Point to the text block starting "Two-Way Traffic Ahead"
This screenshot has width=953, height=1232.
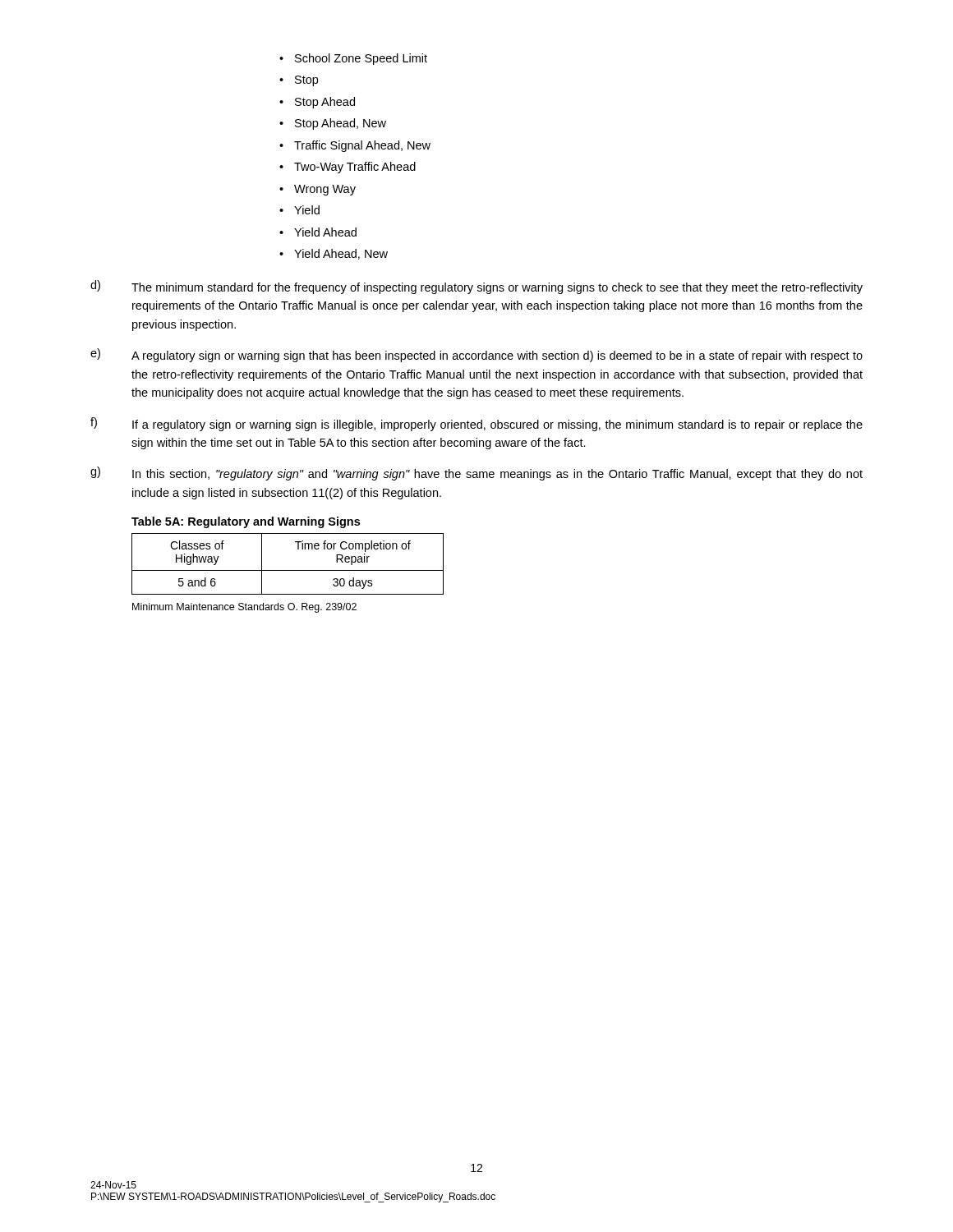(355, 168)
